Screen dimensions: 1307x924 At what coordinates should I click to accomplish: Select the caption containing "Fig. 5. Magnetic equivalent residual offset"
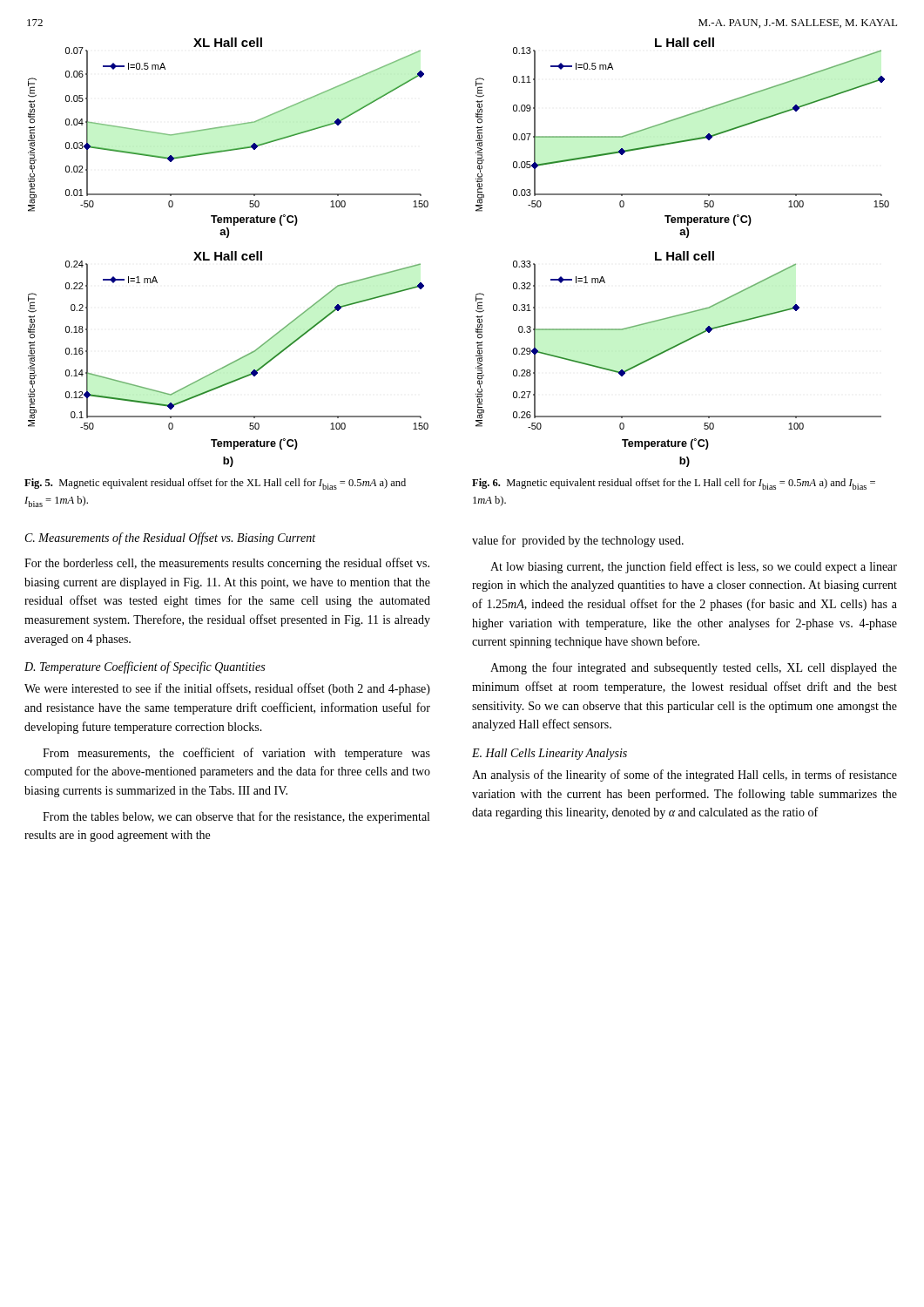(x=215, y=493)
